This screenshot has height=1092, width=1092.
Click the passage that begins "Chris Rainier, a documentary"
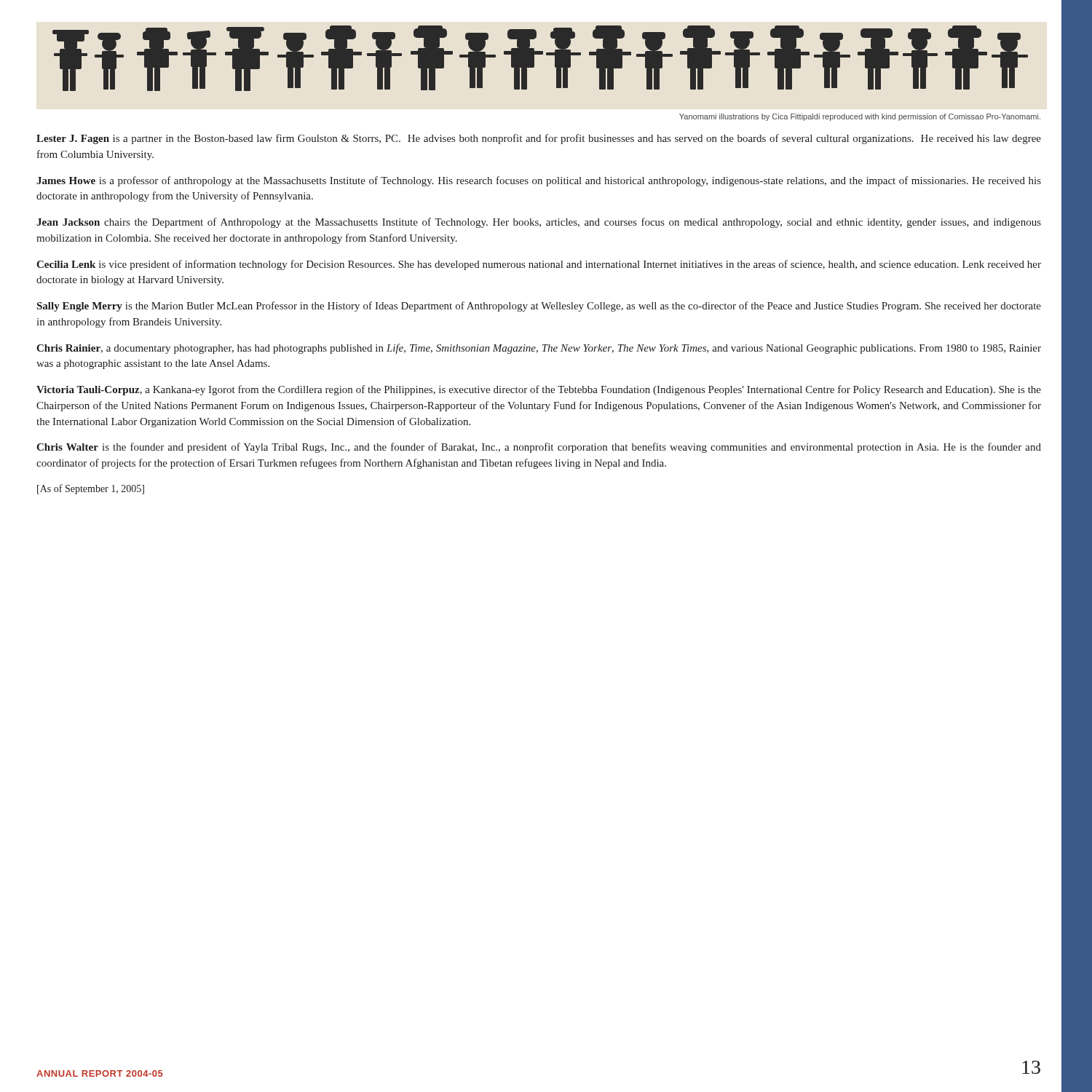(539, 356)
